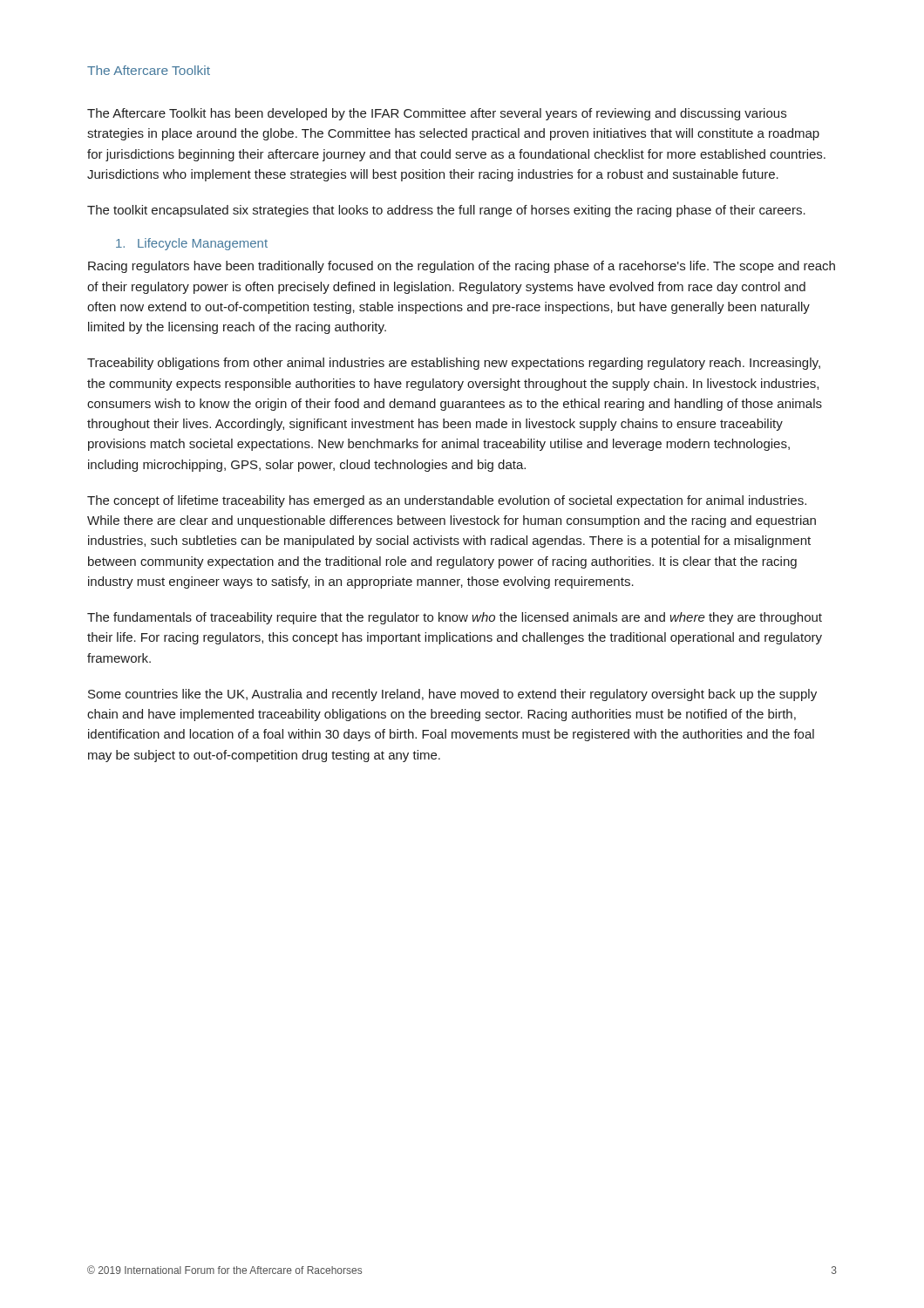Locate the text block containing "Traceability obligations from other animal industries are"
The width and height of the screenshot is (924, 1308).
click(455, 413)
